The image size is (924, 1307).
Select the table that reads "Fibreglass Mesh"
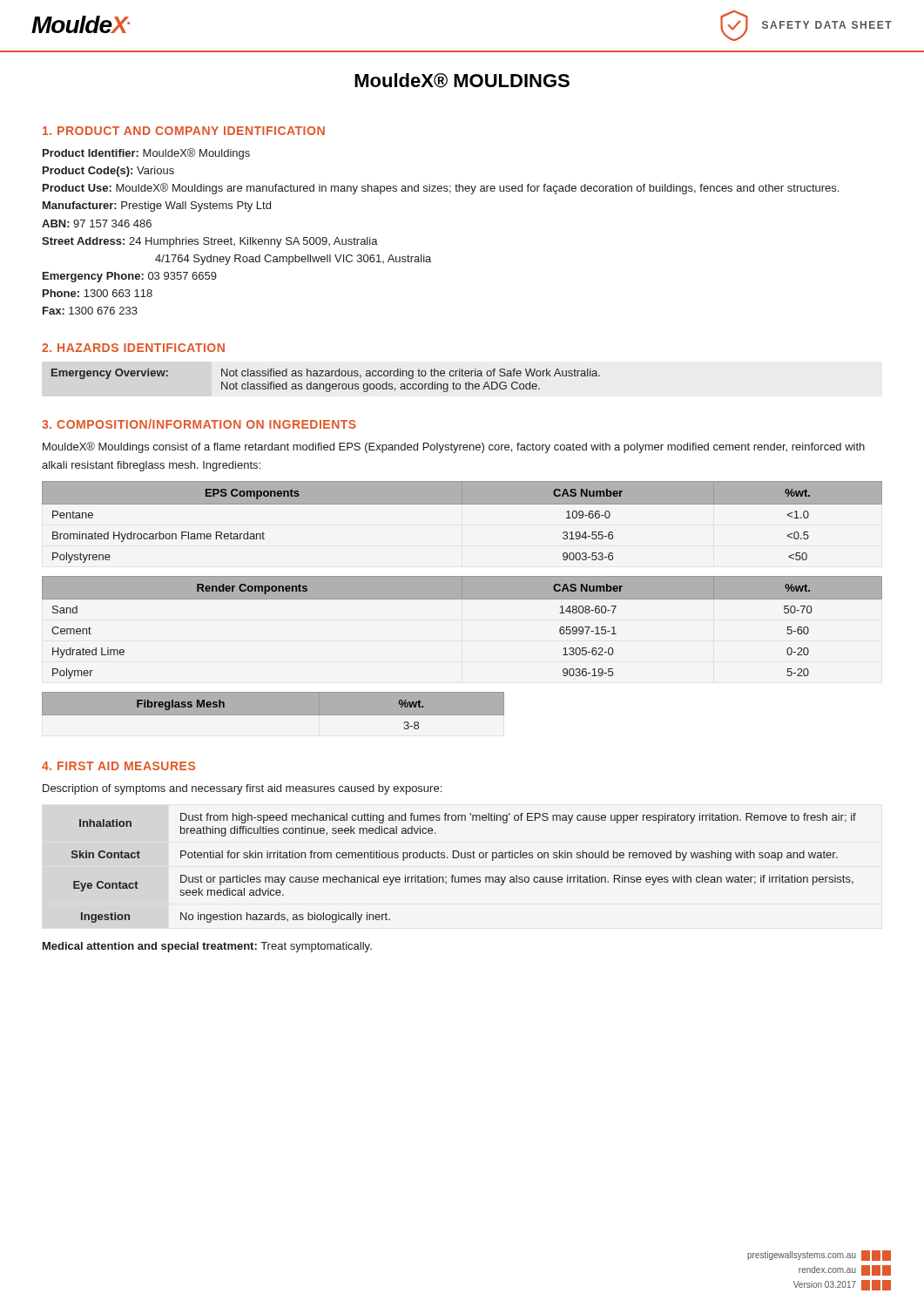tap(462, 714)
